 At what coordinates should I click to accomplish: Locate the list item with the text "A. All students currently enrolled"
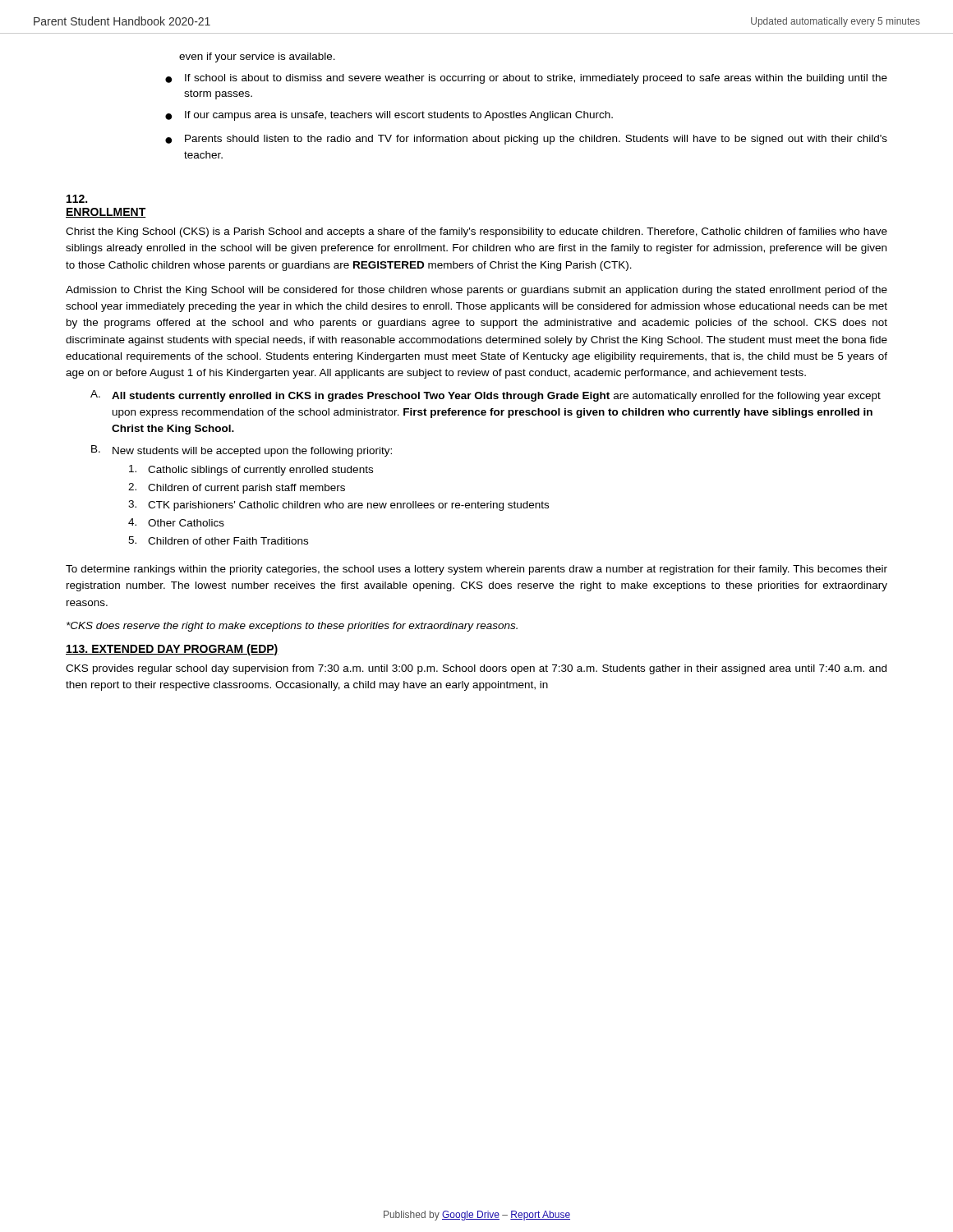[489, 412]
